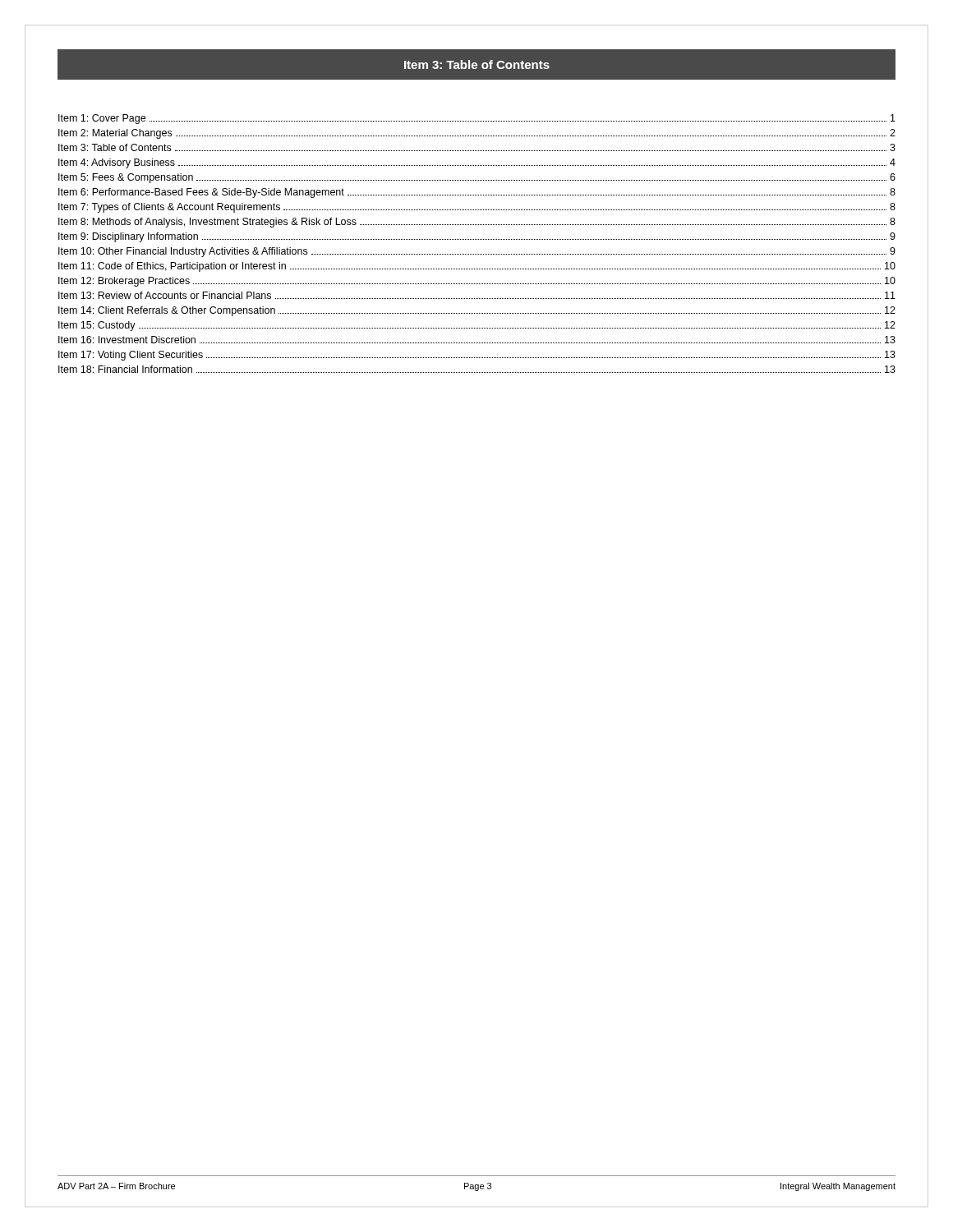Find the passage starting "Item 7: Types of Clients"

[476, 207]
